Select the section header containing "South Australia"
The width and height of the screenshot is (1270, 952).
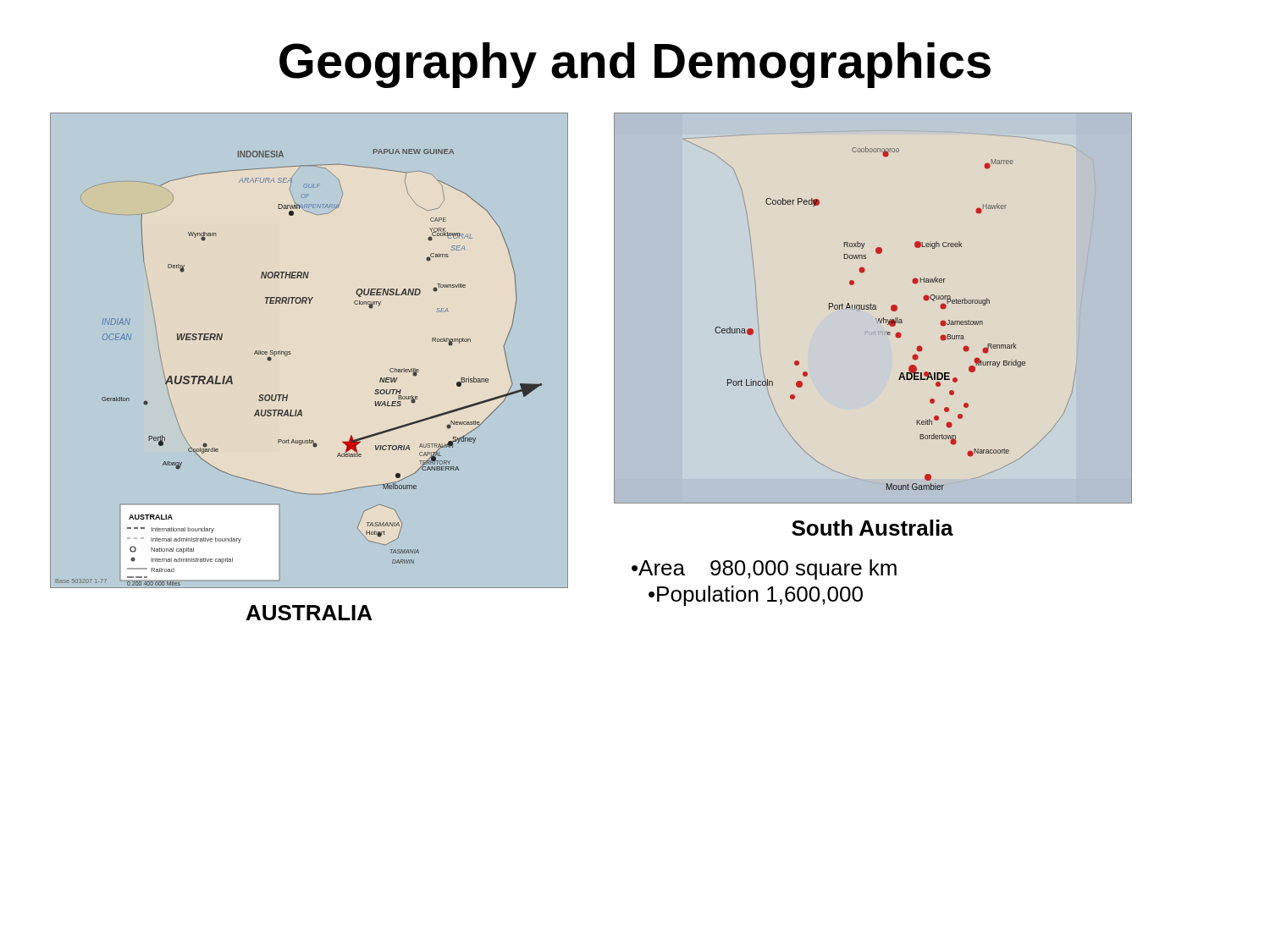[872, 528]
